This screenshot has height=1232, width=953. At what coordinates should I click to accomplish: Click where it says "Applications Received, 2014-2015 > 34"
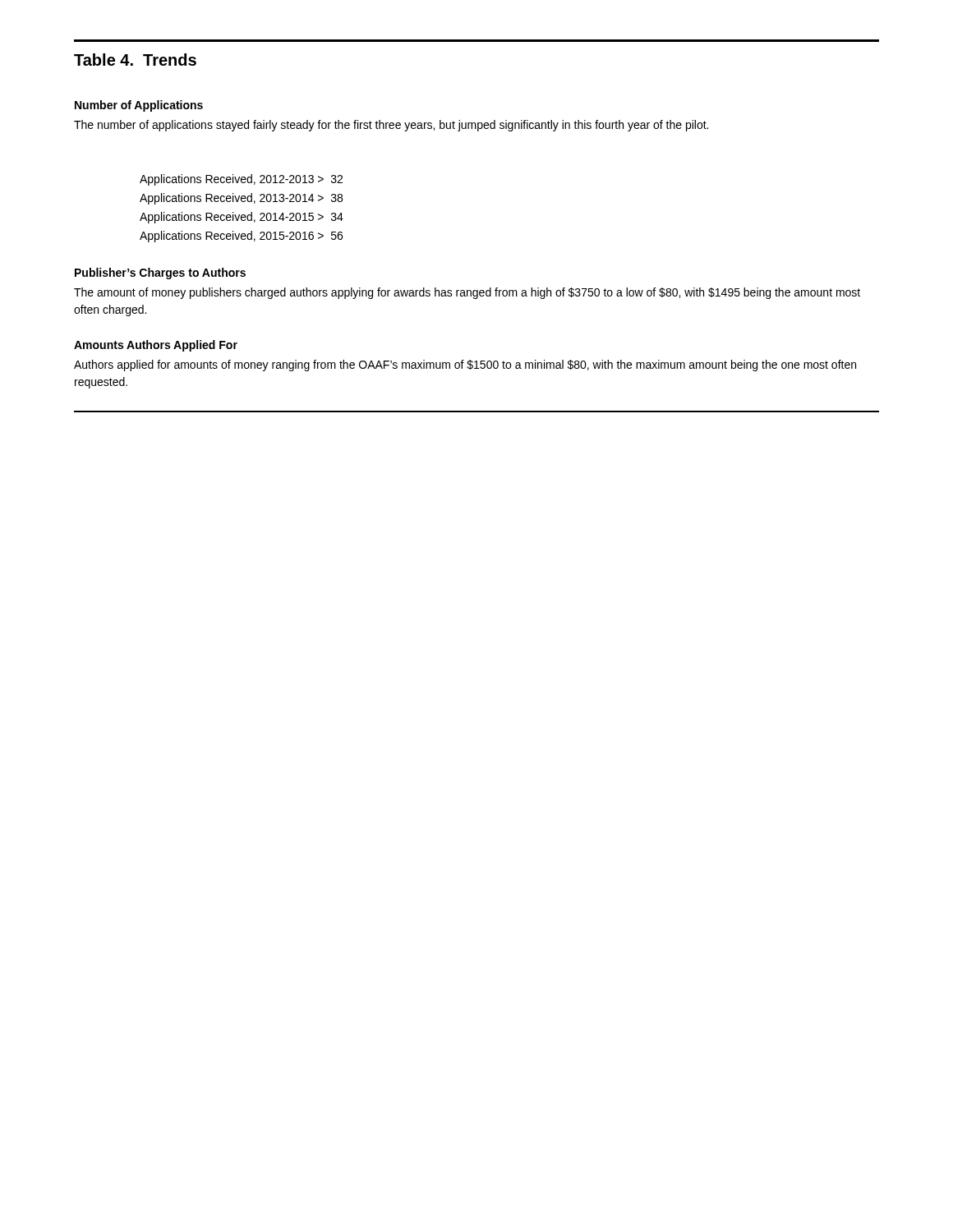tap(242, 217)
